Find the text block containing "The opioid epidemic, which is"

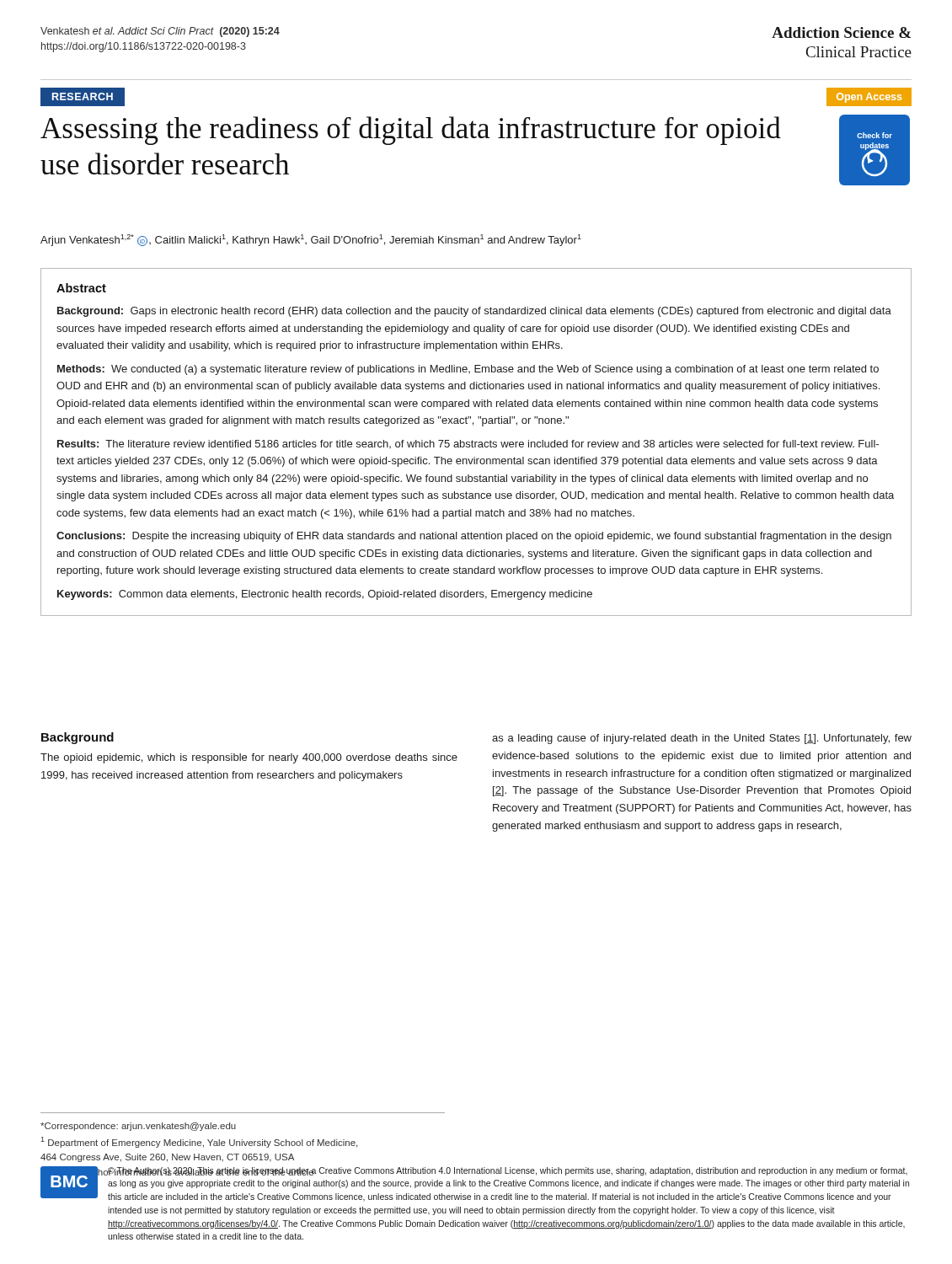[x=249, y=766]
